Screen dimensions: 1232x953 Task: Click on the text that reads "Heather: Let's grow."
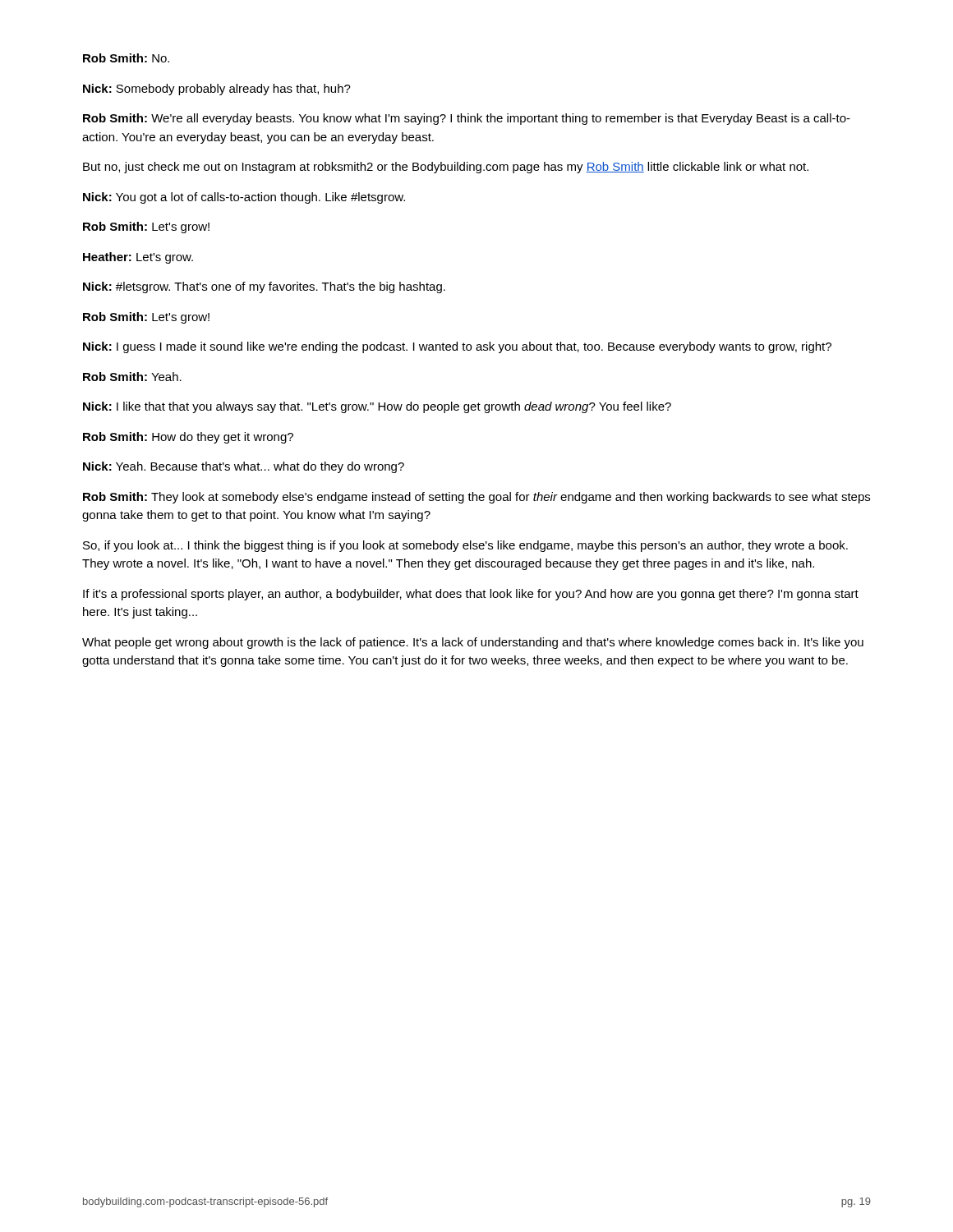pos(138,256)
